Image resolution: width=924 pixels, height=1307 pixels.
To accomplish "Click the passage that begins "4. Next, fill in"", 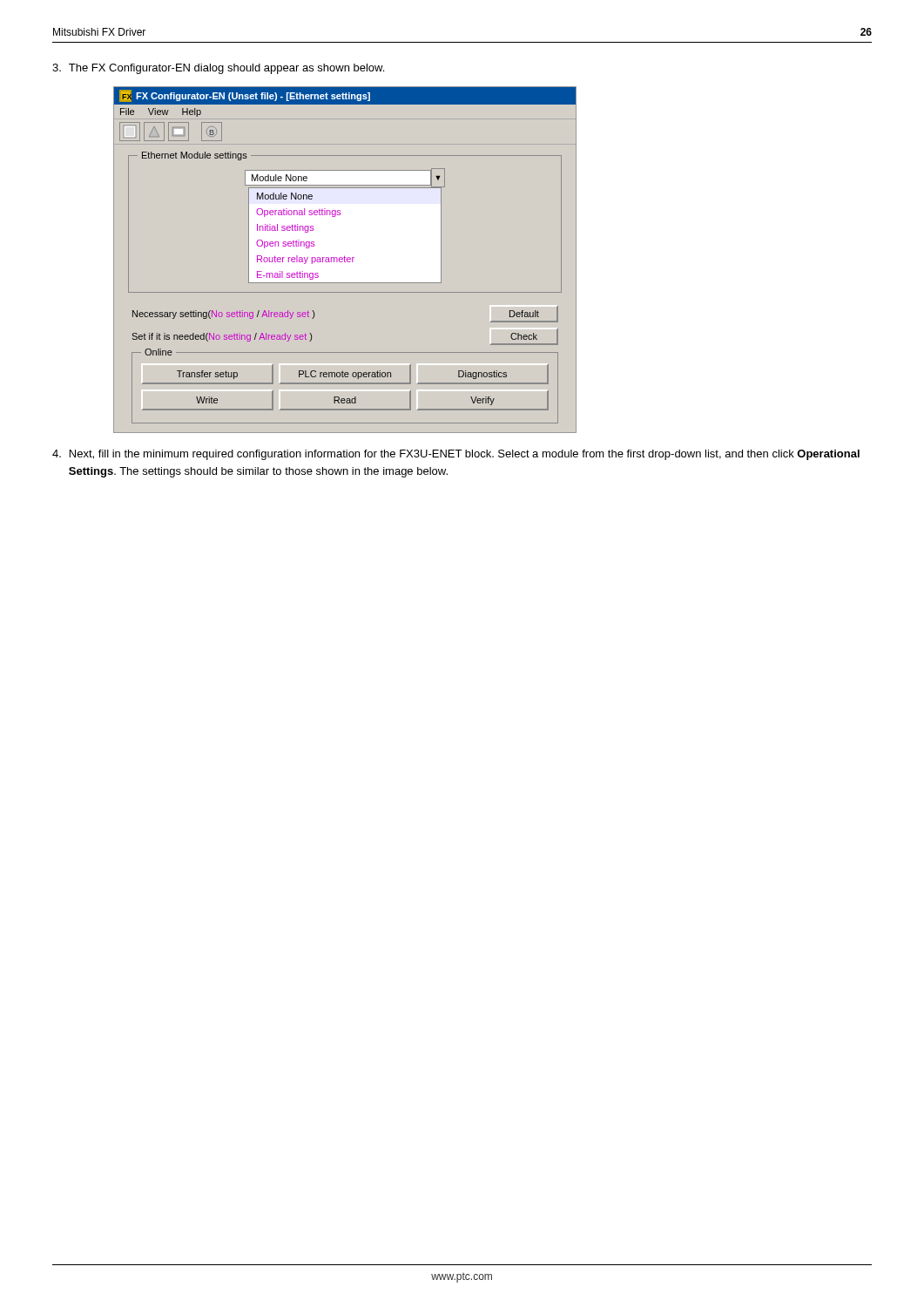I will [x=462, y=463].
